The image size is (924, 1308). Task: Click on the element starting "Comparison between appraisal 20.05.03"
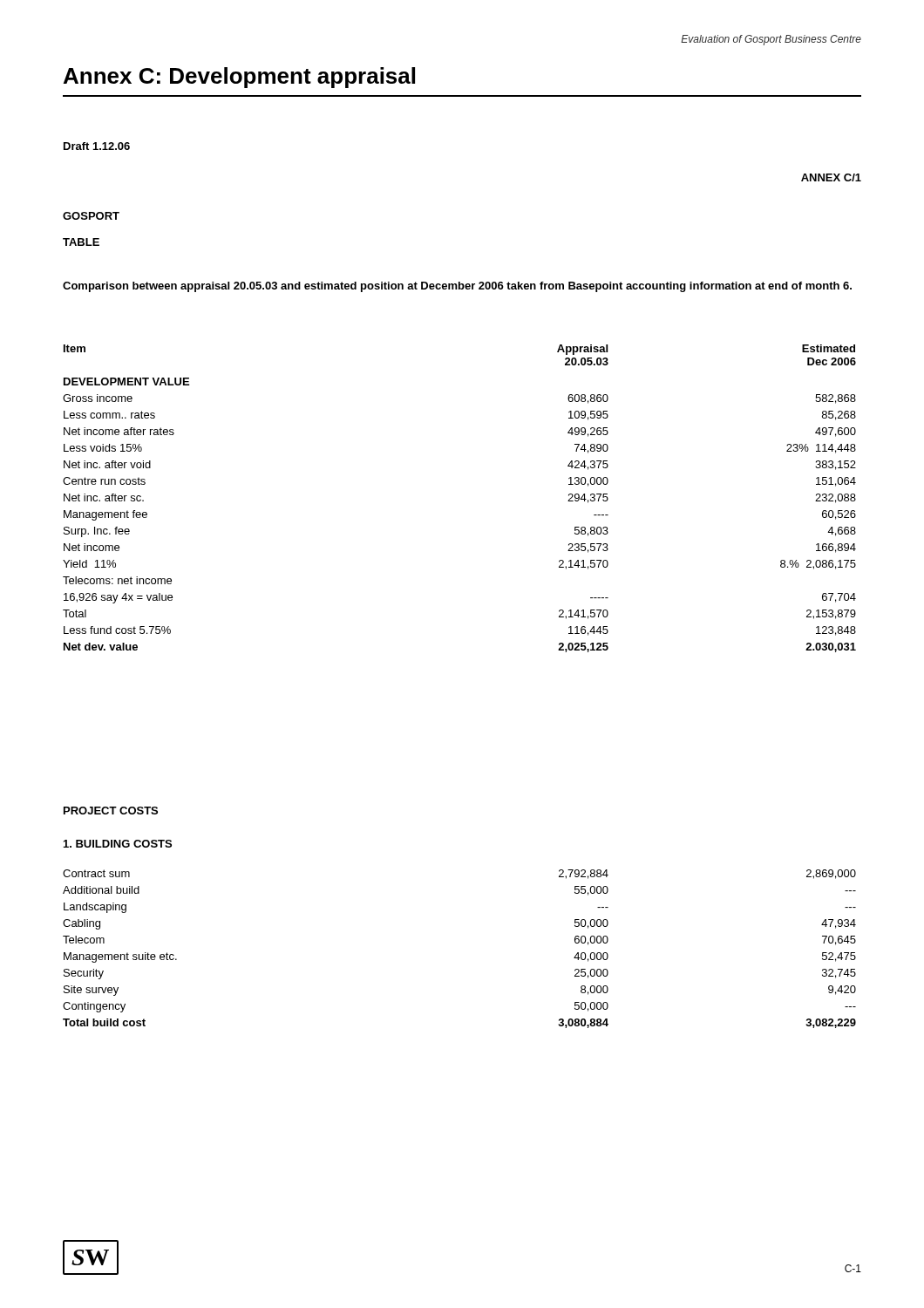click(458, 286)
